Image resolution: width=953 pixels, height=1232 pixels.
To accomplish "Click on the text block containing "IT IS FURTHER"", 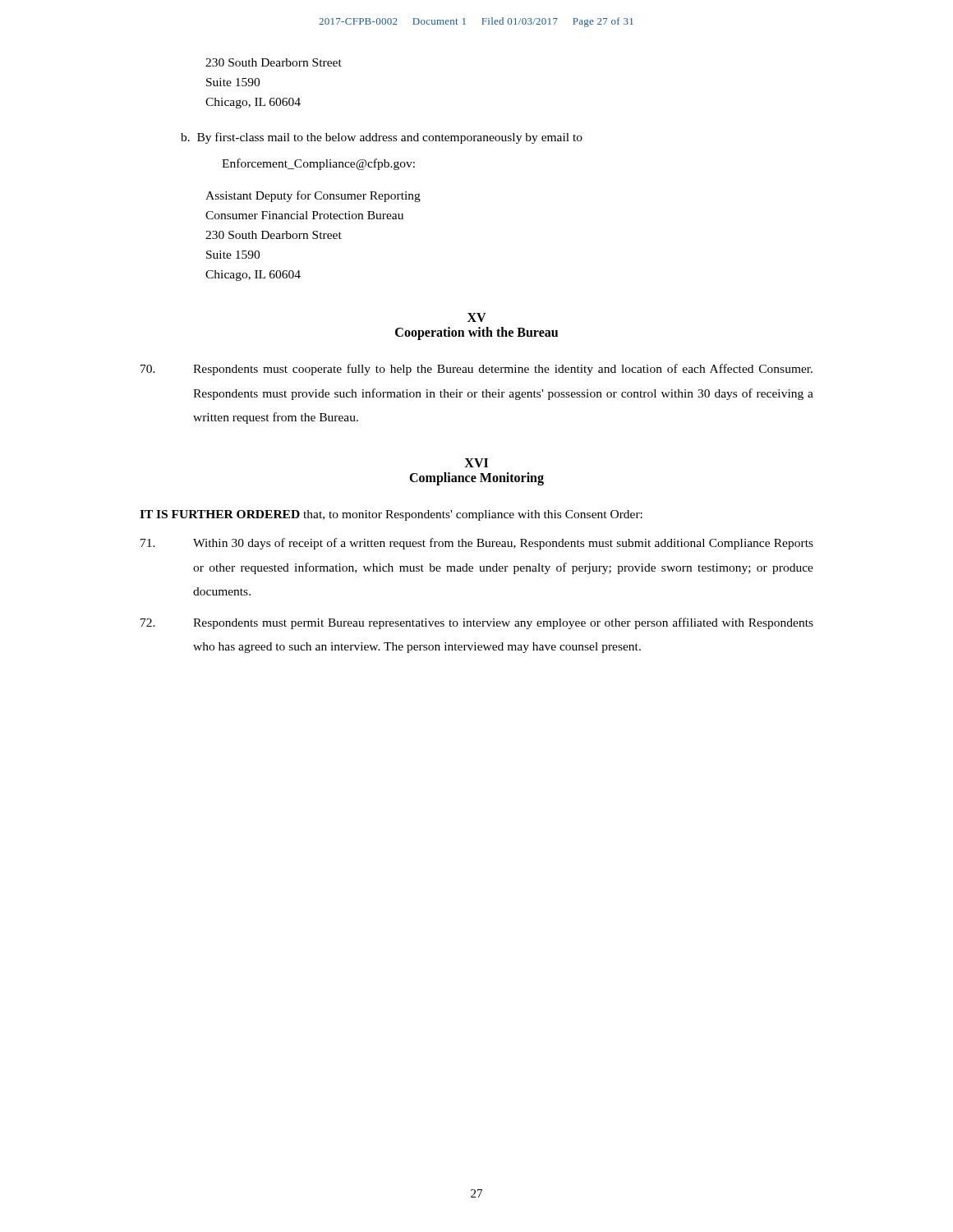I will pyautogui.click(x=391, y=514).
